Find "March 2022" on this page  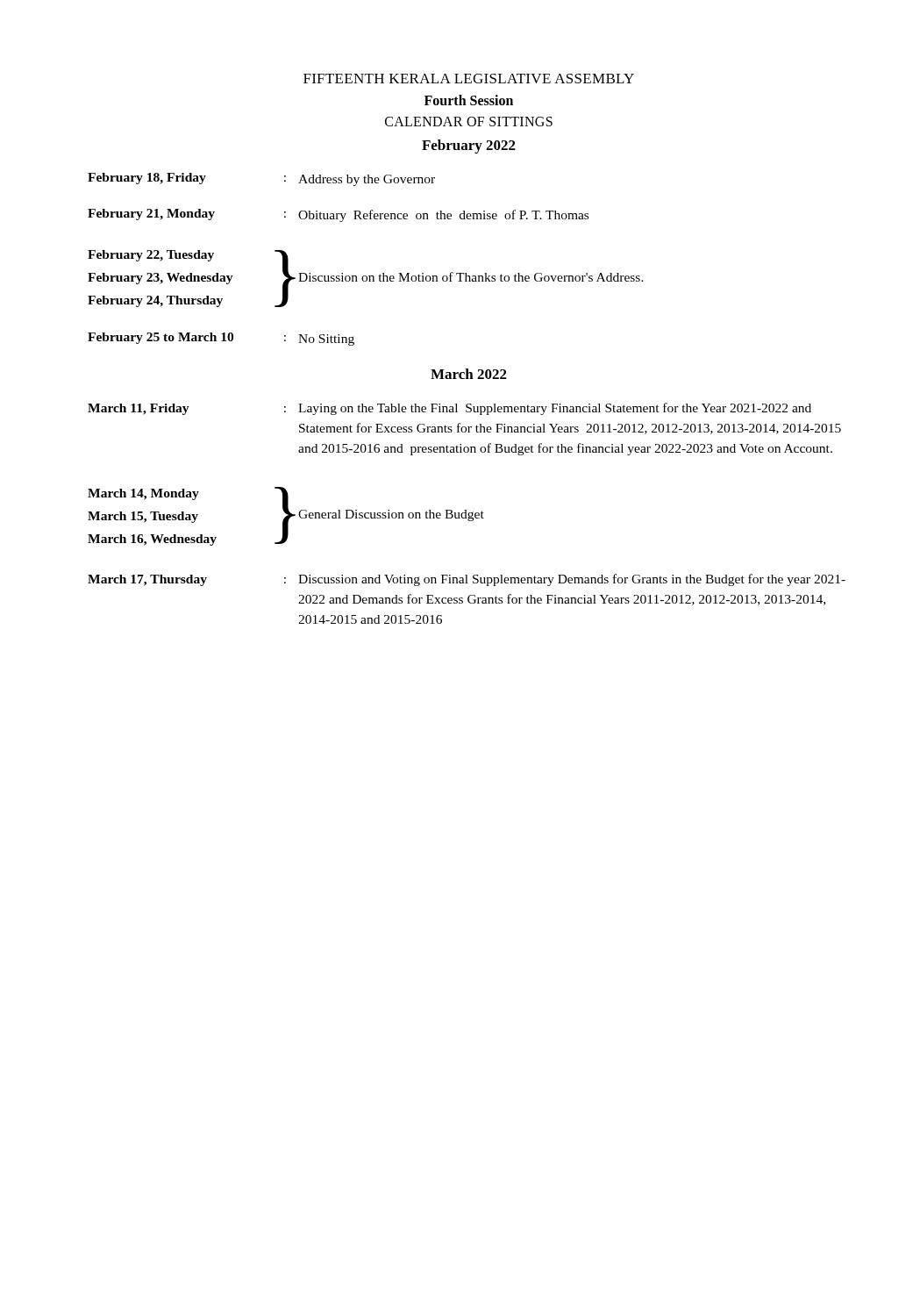[x=469, y=374]
